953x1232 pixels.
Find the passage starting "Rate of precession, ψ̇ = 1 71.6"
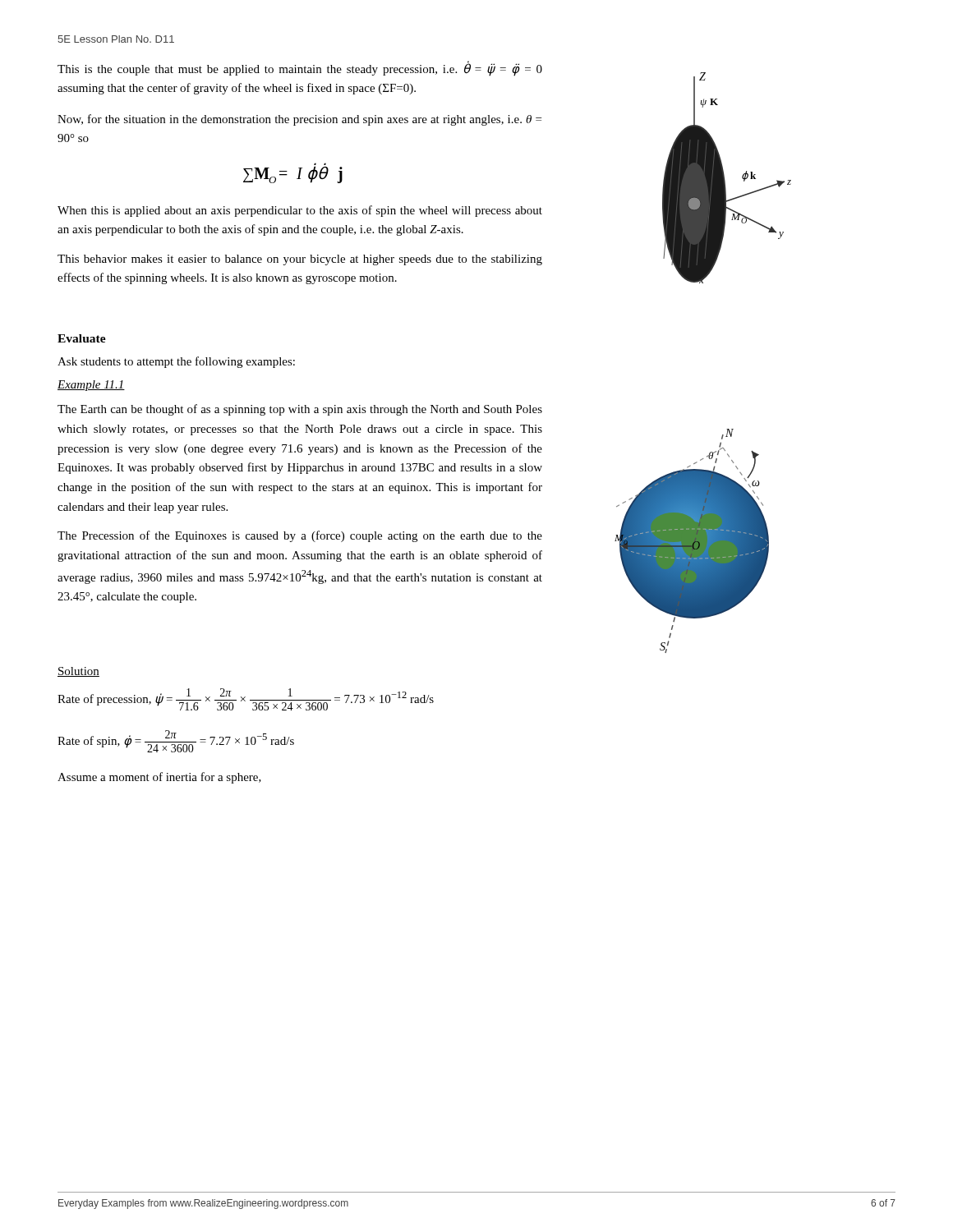coord(246,700)
